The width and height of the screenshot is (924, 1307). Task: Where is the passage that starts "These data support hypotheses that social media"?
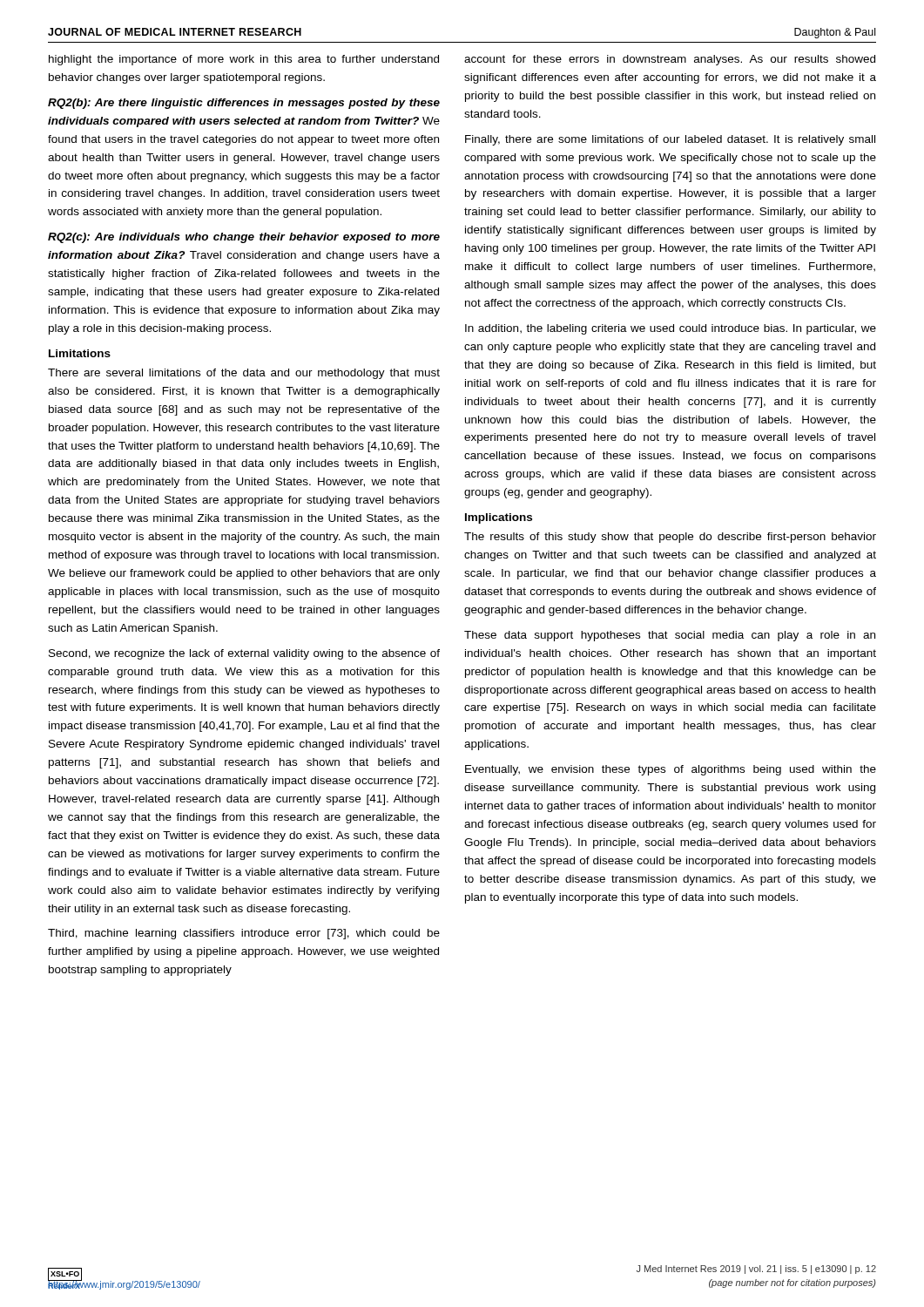pyautogui.click(x=670, y=690)
